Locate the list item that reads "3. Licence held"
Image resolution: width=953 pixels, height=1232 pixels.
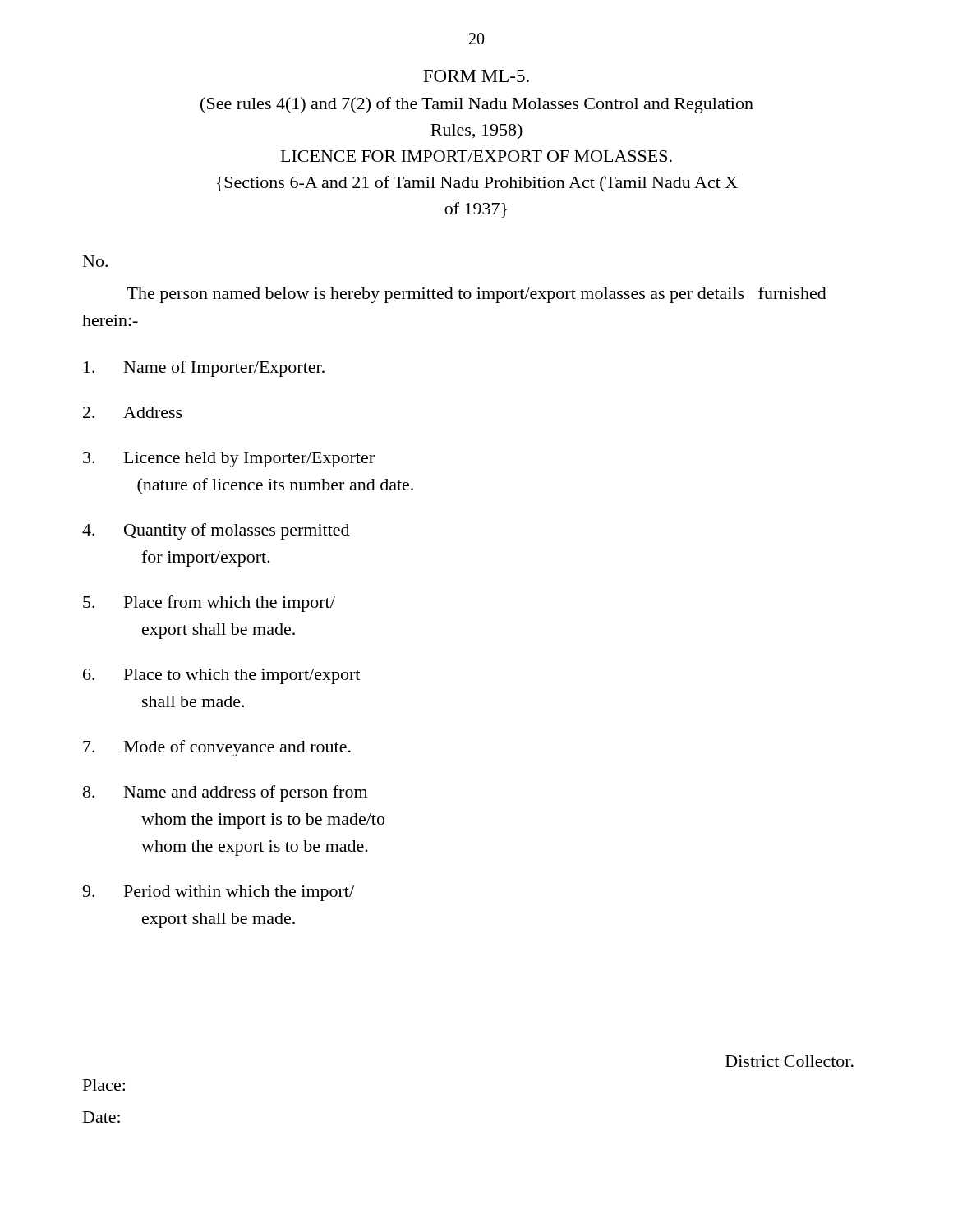click(x=229, y=460)
